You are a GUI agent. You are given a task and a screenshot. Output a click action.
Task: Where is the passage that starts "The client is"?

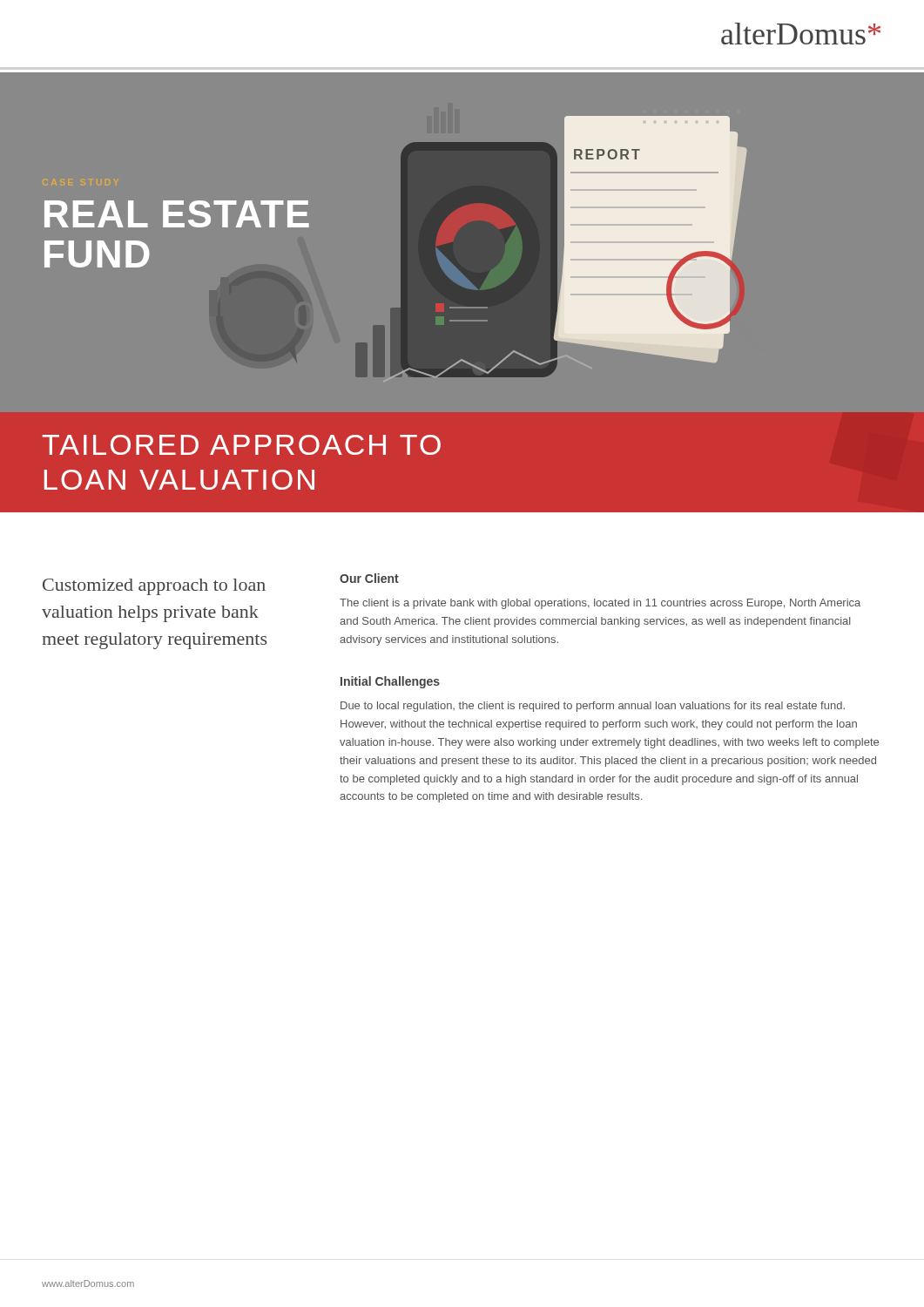pyautogui.click(x=600, y=621)
